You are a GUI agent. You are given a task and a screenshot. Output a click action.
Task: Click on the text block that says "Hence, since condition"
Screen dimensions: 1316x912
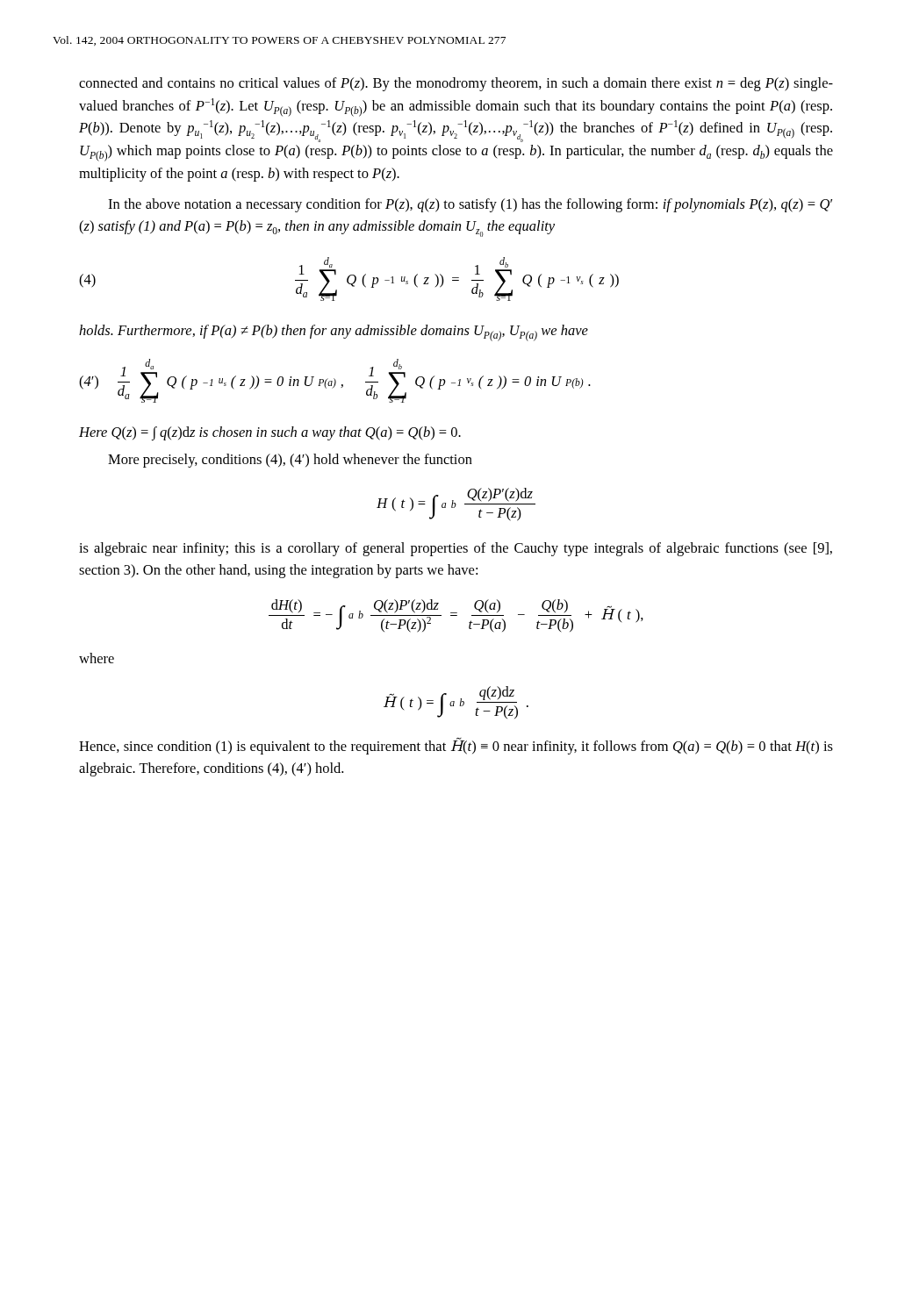pos(456,757)
